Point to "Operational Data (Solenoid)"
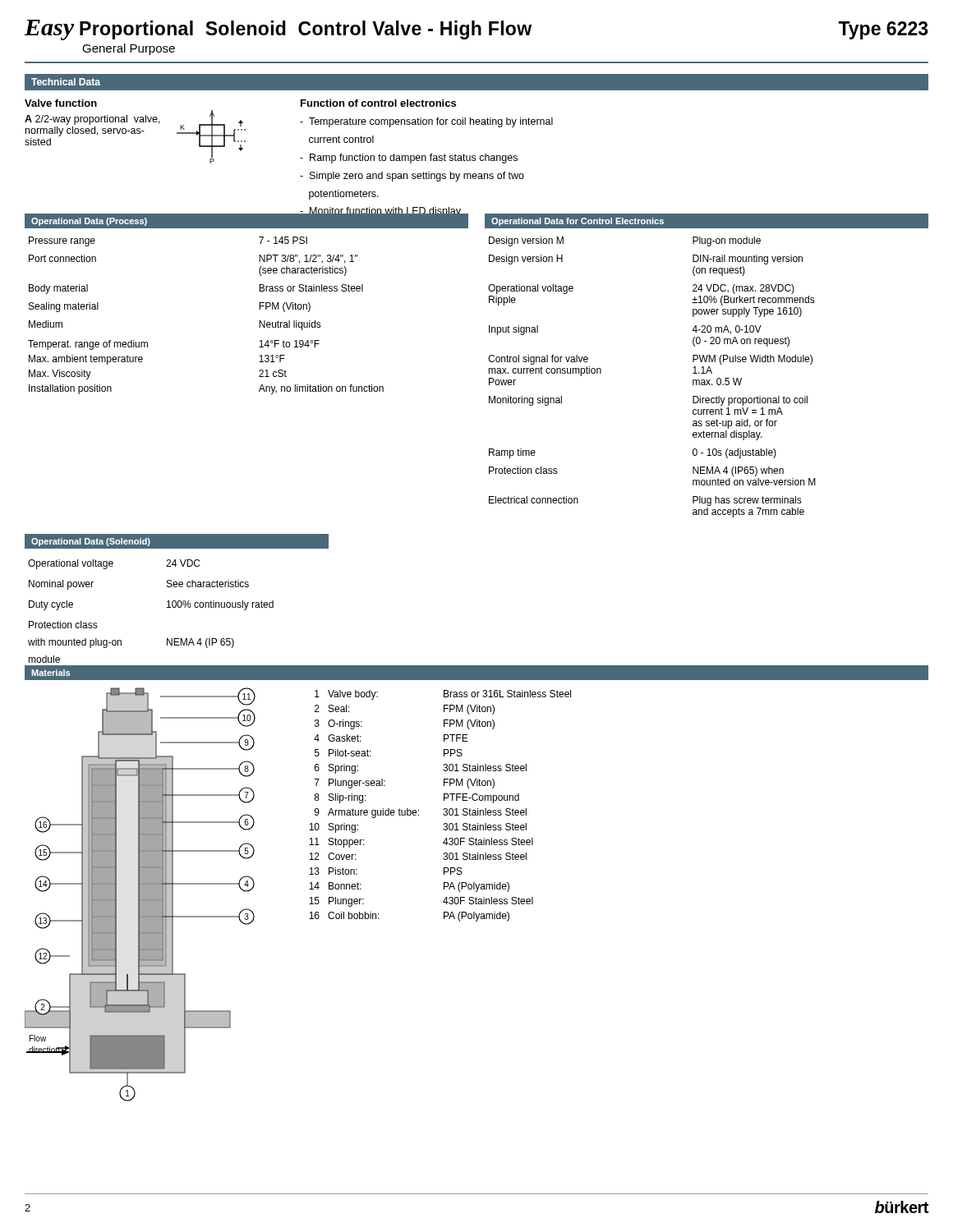The height and width of the screenshot is (1232, 953). coord(91,541)
